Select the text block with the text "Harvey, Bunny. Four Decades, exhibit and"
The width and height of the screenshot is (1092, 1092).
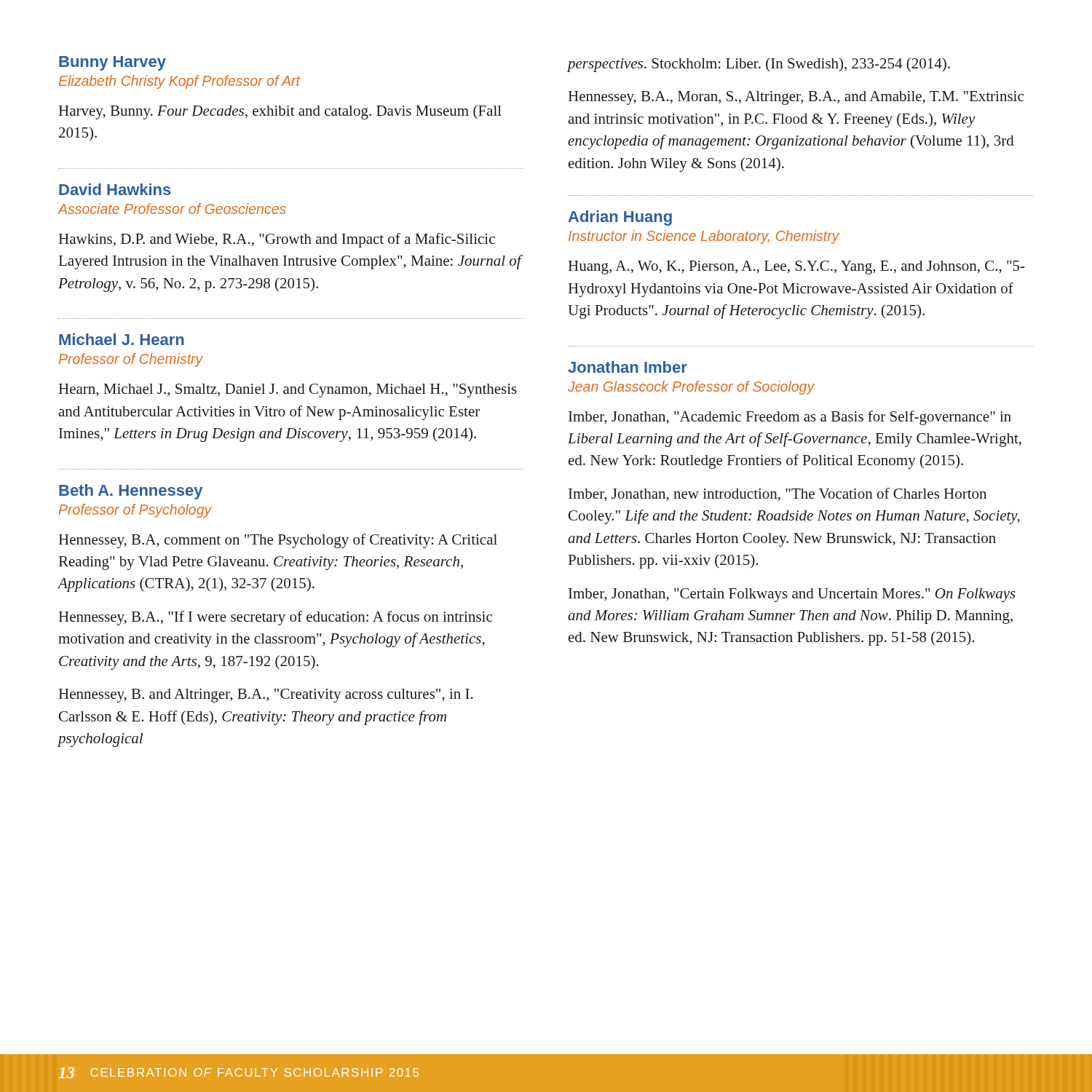[291, 122]
